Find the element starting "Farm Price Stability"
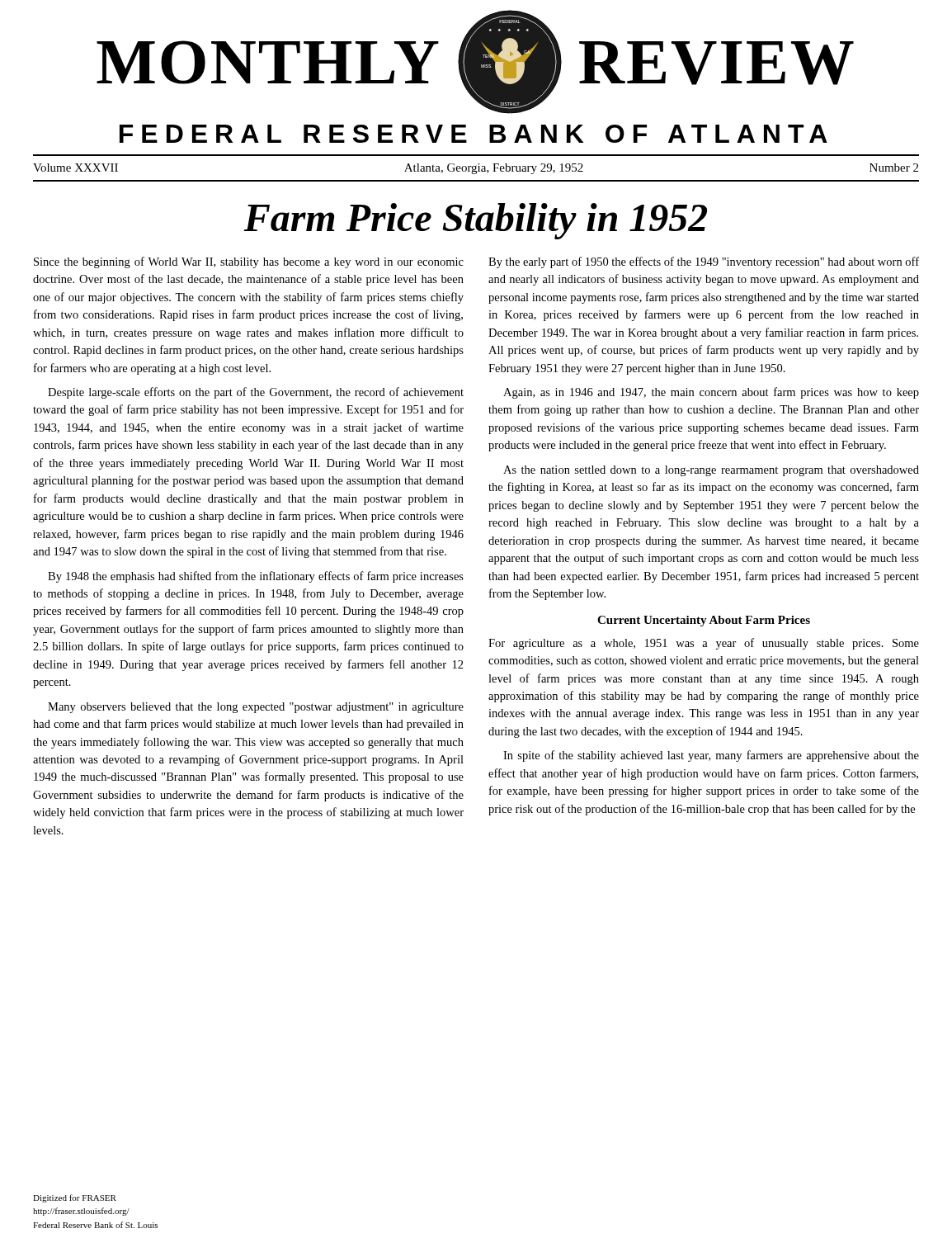 coord(476,218)
